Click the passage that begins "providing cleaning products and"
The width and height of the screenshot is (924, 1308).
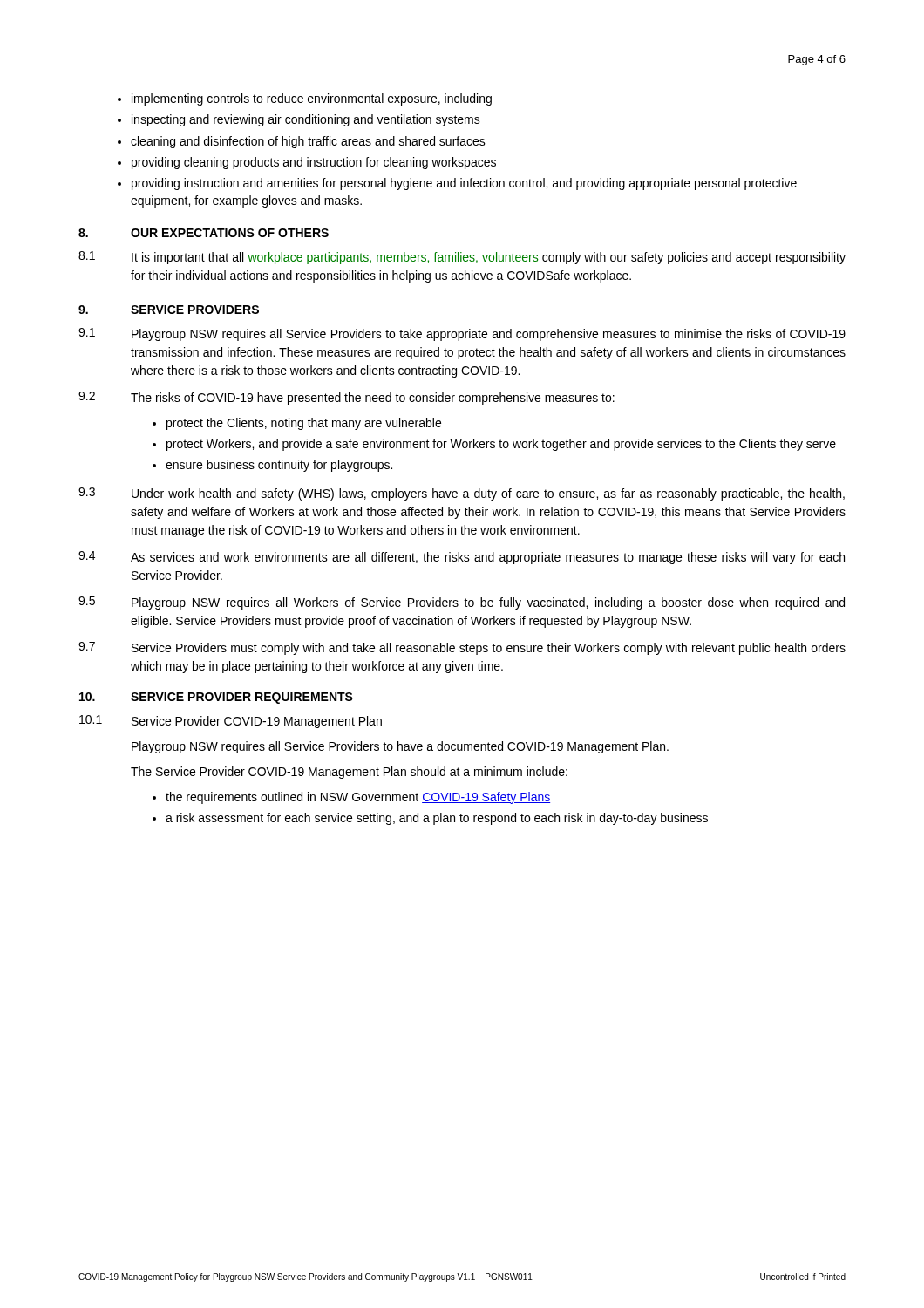[488, 162]
